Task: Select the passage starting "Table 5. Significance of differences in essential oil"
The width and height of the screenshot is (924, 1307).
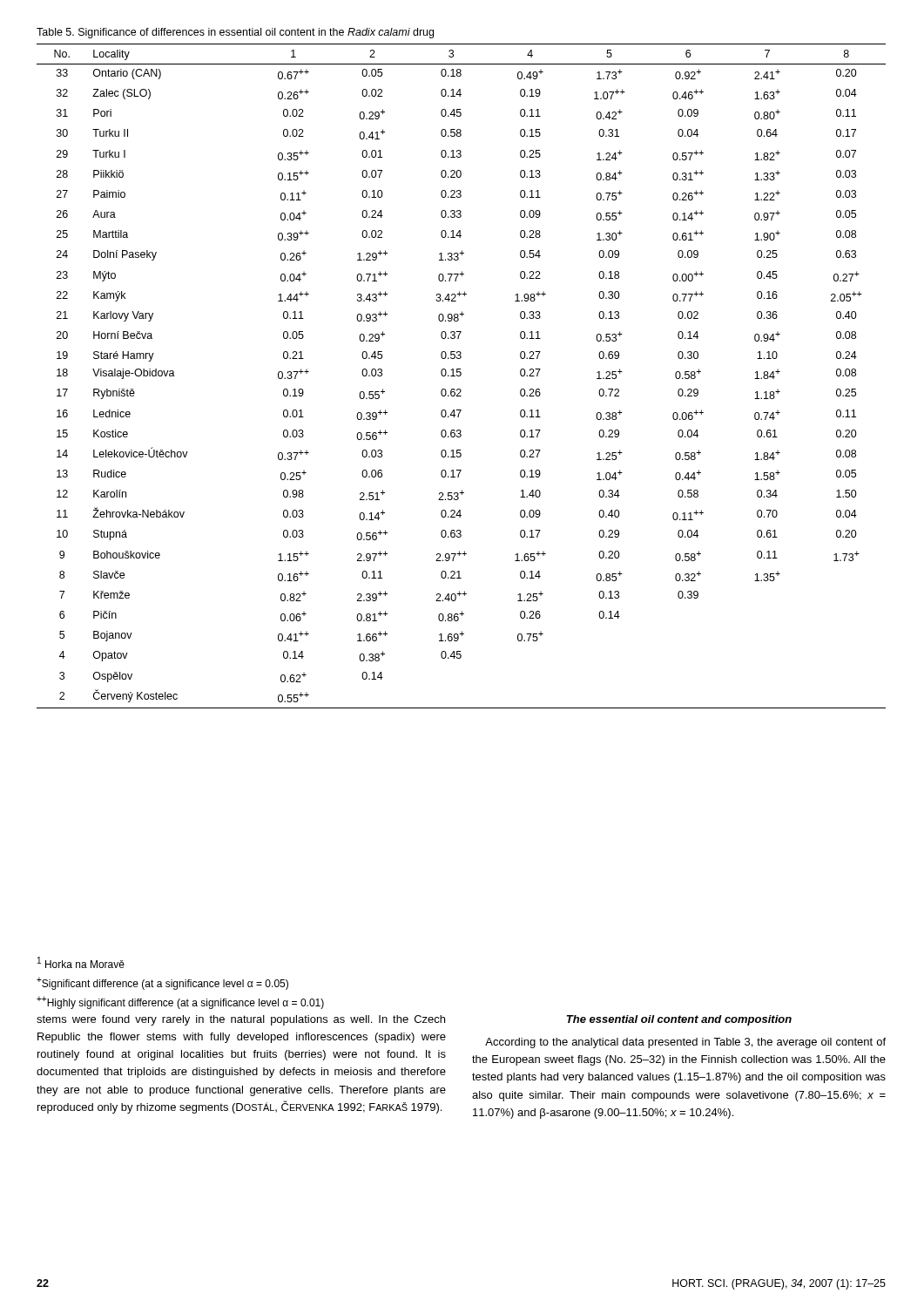Action: [x=236, y=32]
